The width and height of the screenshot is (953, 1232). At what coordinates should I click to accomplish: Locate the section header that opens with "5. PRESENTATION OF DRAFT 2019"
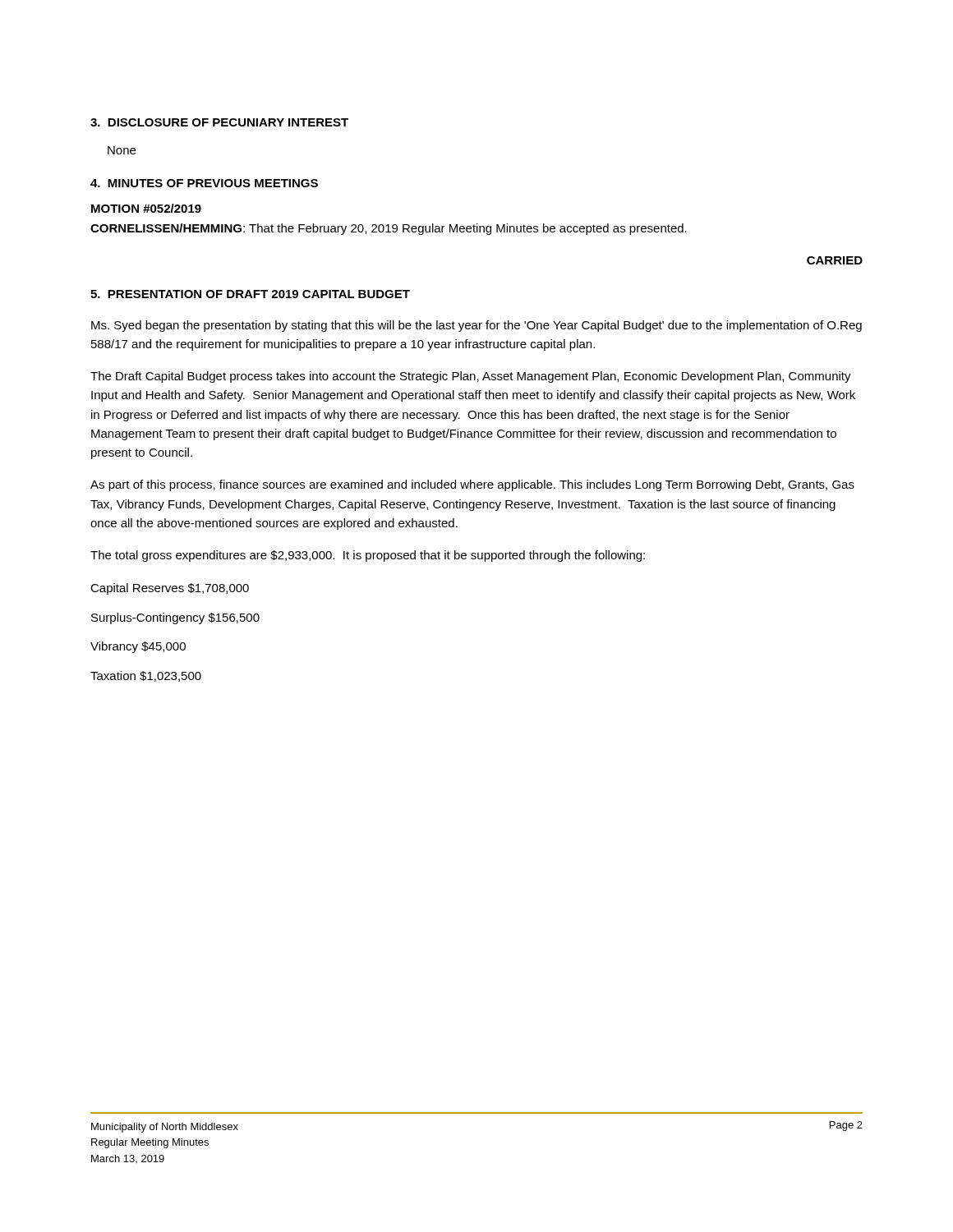(250, 293)
